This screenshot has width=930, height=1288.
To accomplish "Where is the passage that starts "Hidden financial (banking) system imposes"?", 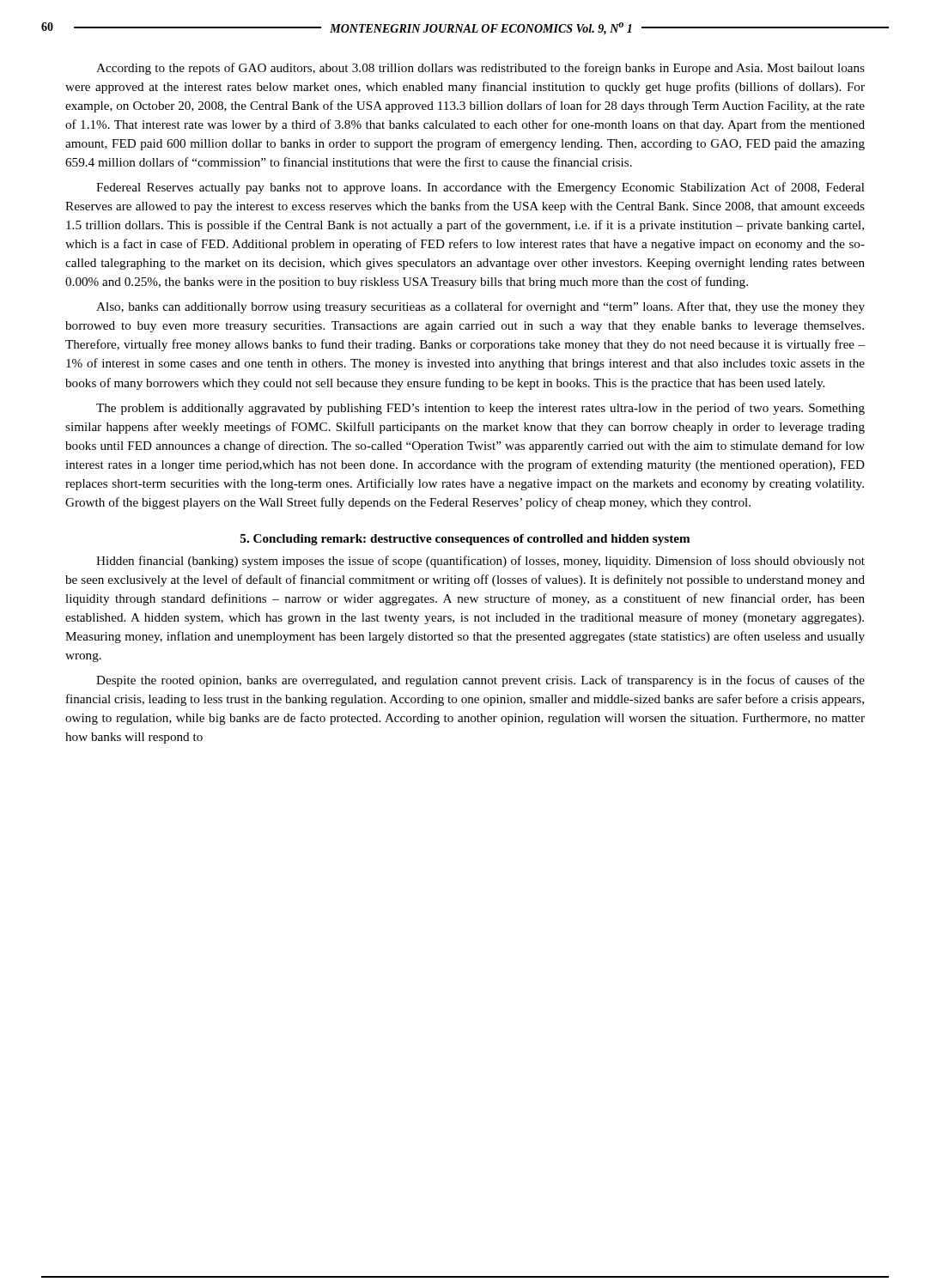I will click(x=465, y=608).
